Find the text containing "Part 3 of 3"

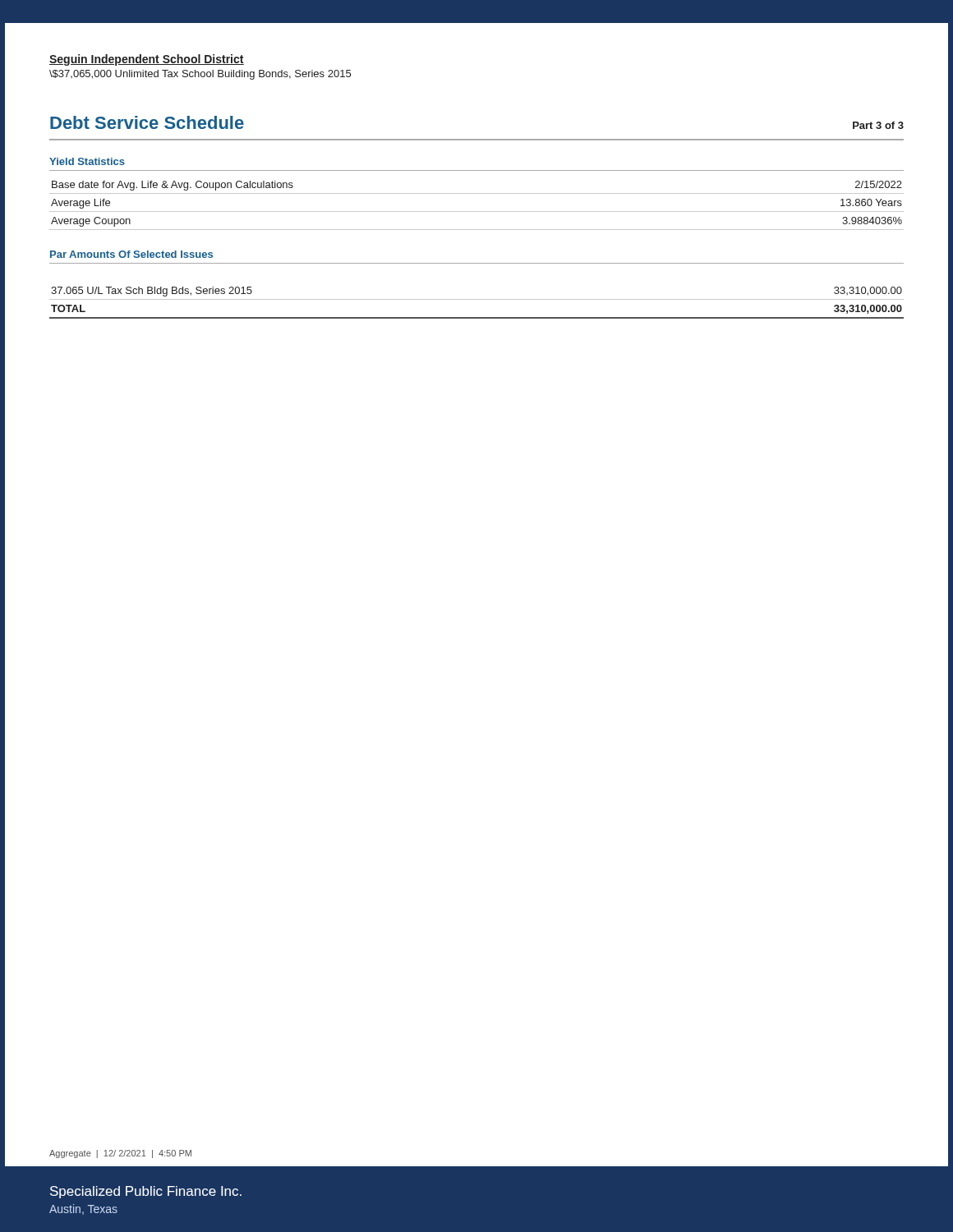pos(878,125)
